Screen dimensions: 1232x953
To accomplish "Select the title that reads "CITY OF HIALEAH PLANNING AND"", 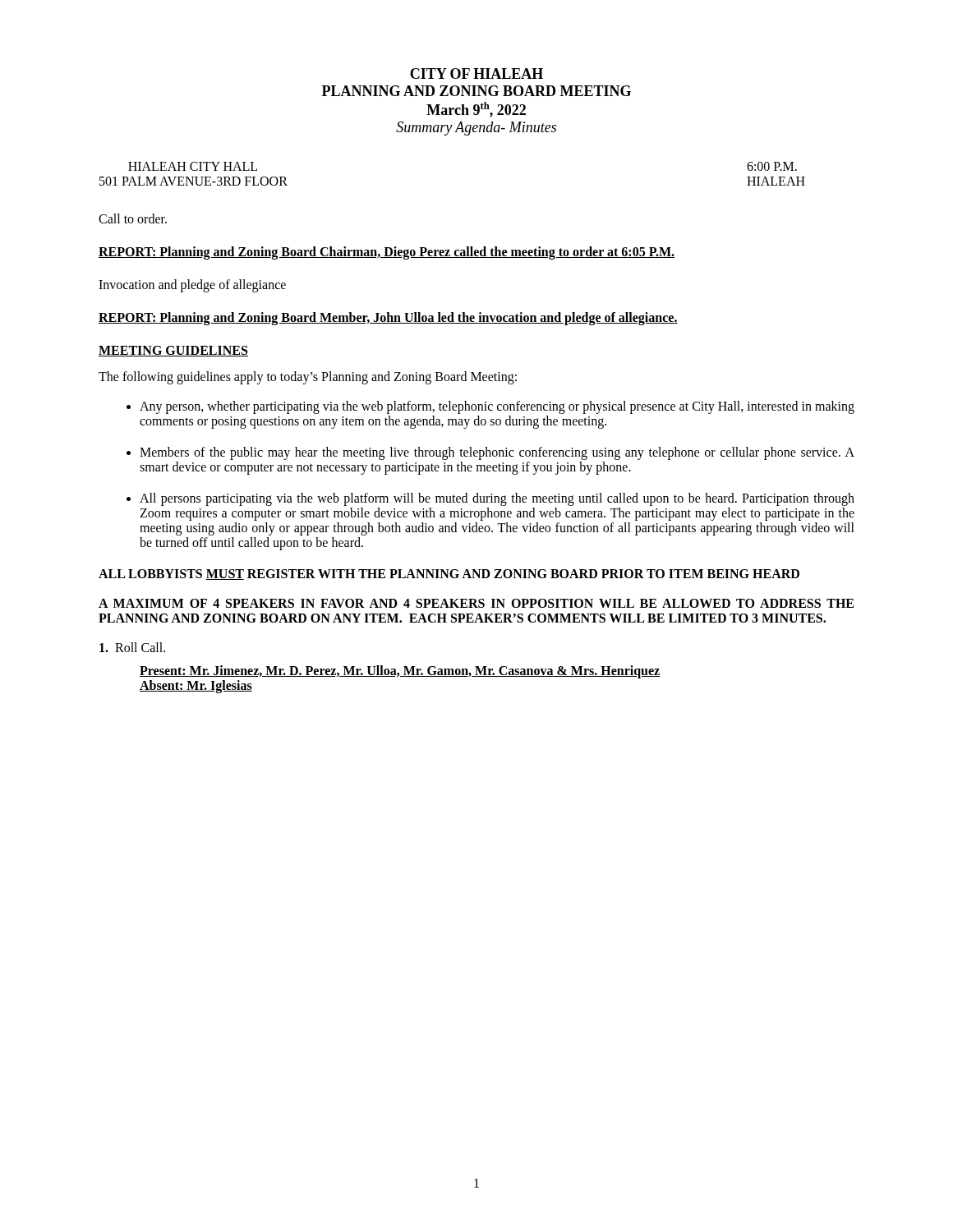I will pyautogui.click(x=476, y=101).
